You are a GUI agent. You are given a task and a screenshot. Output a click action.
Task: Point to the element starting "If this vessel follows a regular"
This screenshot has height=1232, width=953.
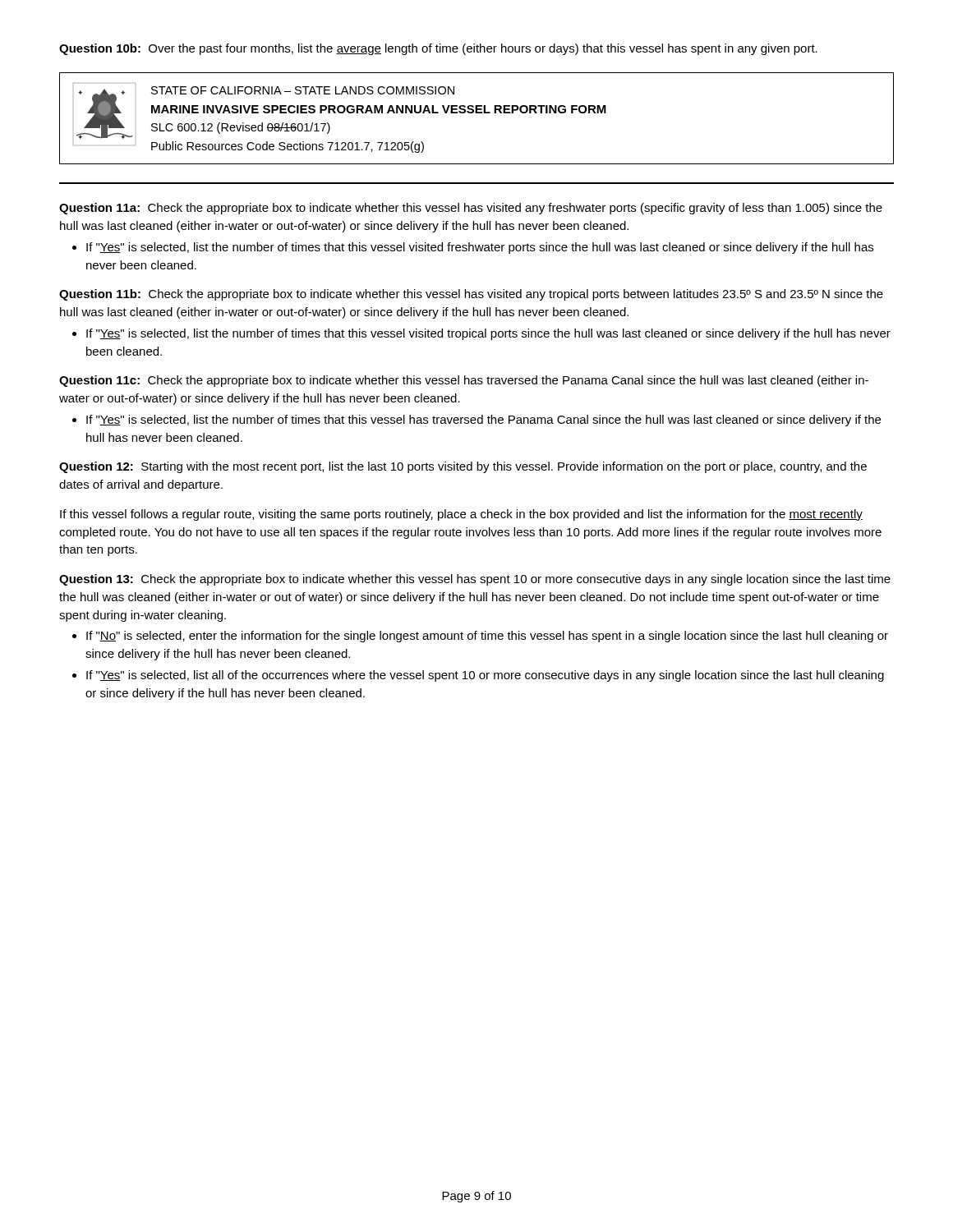pos(476,532)
